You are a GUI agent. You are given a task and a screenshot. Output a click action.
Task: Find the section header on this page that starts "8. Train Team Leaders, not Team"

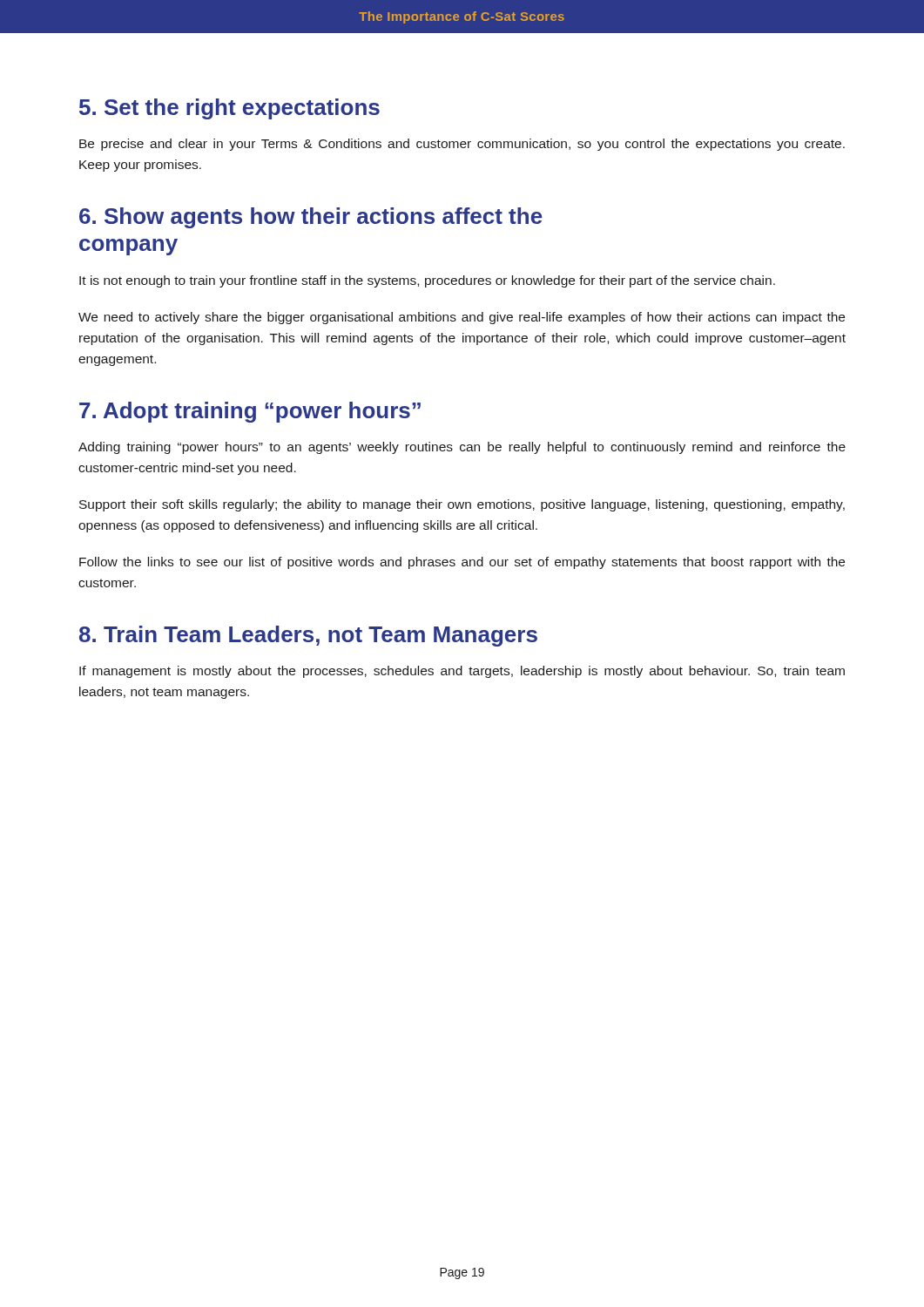click(308, 634)
